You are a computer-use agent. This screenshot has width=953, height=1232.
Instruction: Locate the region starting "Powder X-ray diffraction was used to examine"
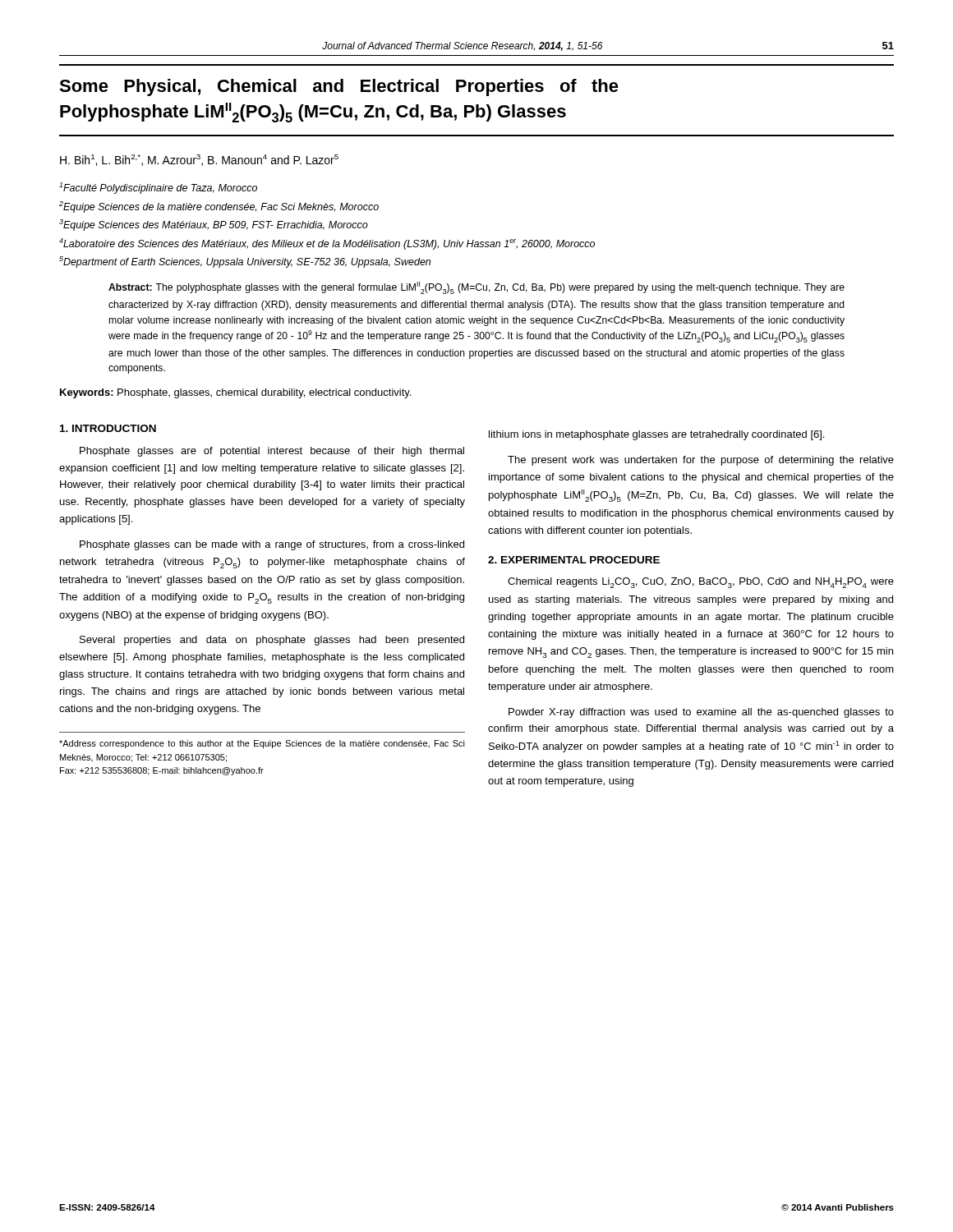(691, 746)
